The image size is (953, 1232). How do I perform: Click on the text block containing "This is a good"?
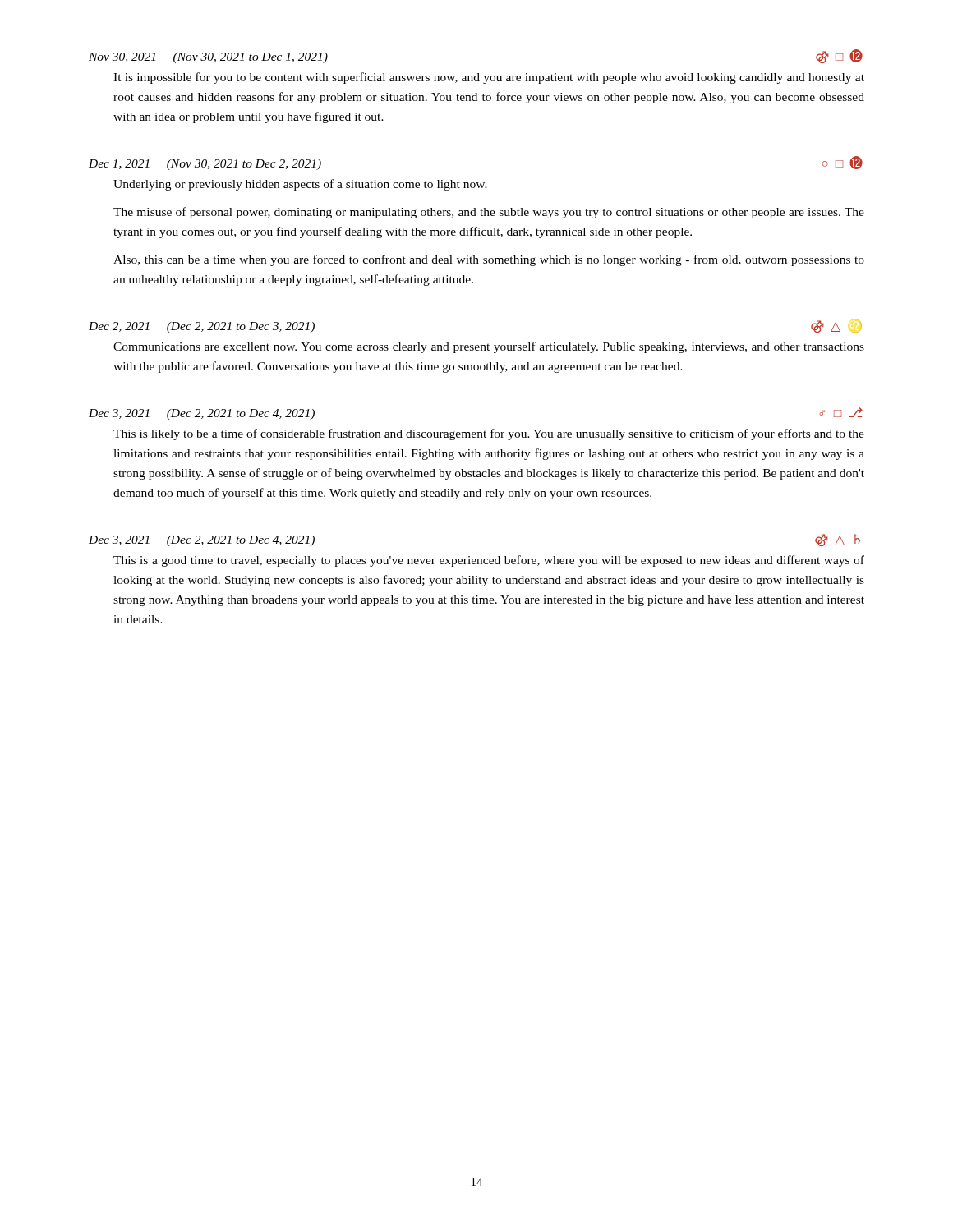pos(489,590)
